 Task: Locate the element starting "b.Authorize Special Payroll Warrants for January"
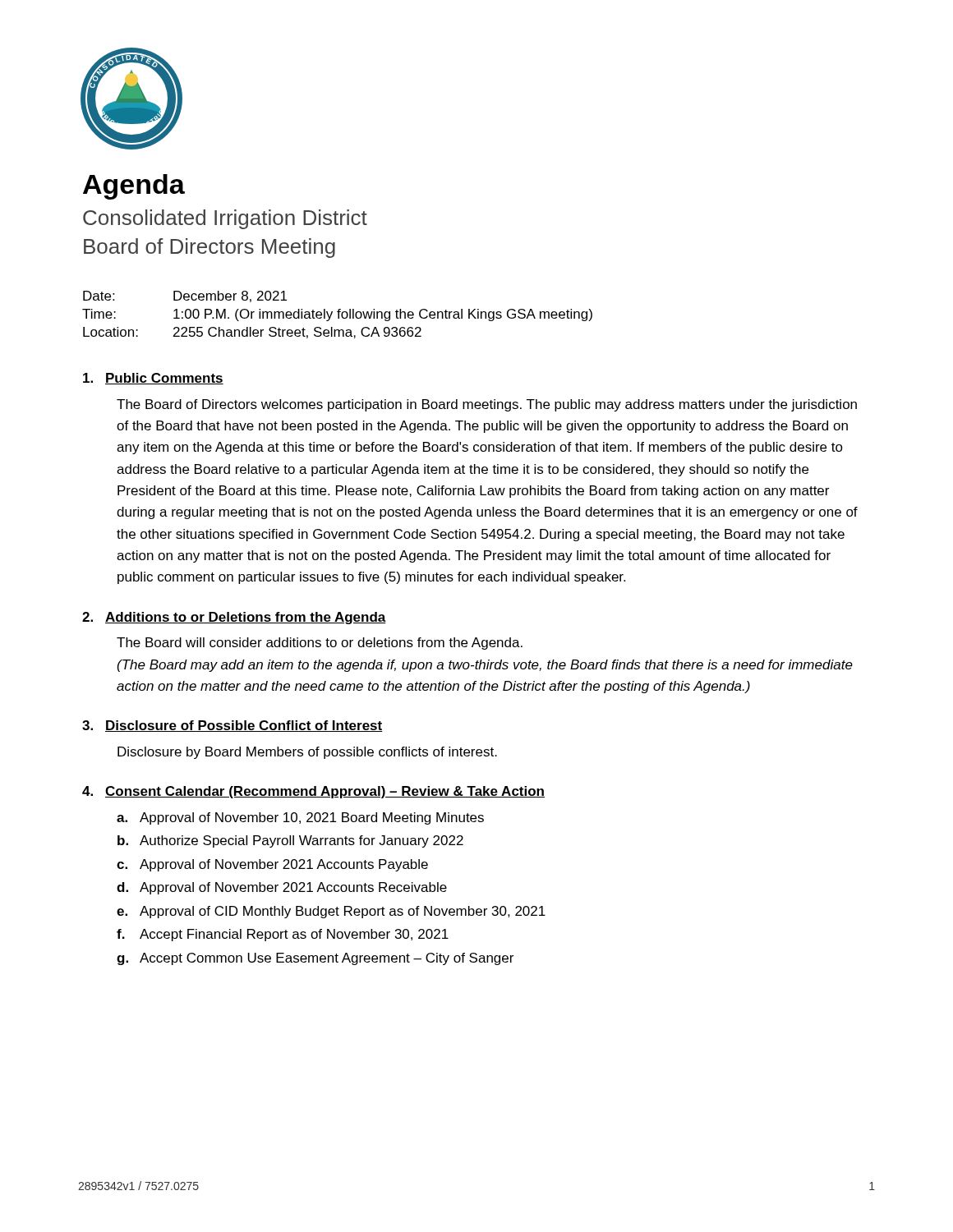[290, 841]
